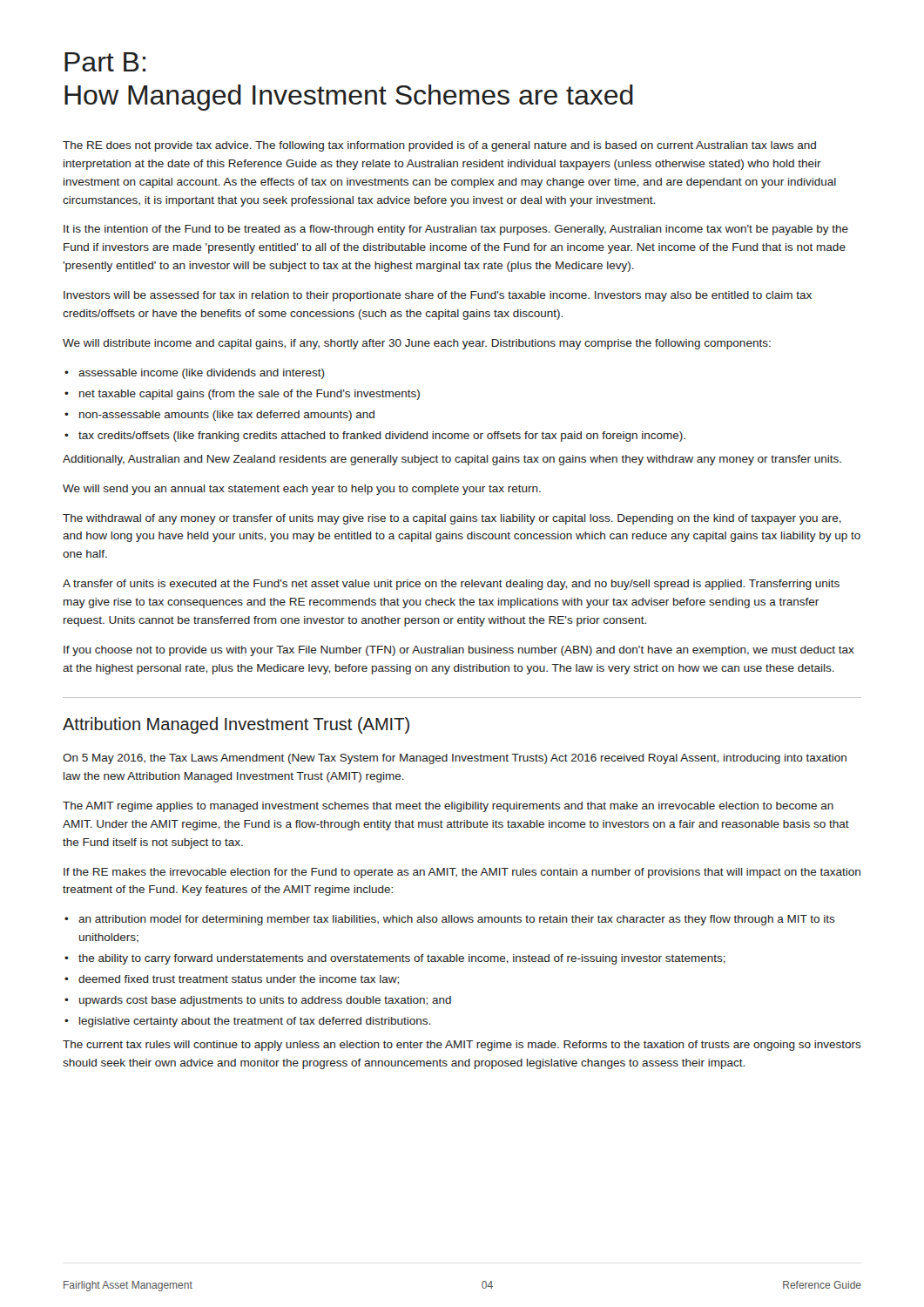Select the text block containing "A transfer of"
This screenshot has height=1307, width=924.
462,603
